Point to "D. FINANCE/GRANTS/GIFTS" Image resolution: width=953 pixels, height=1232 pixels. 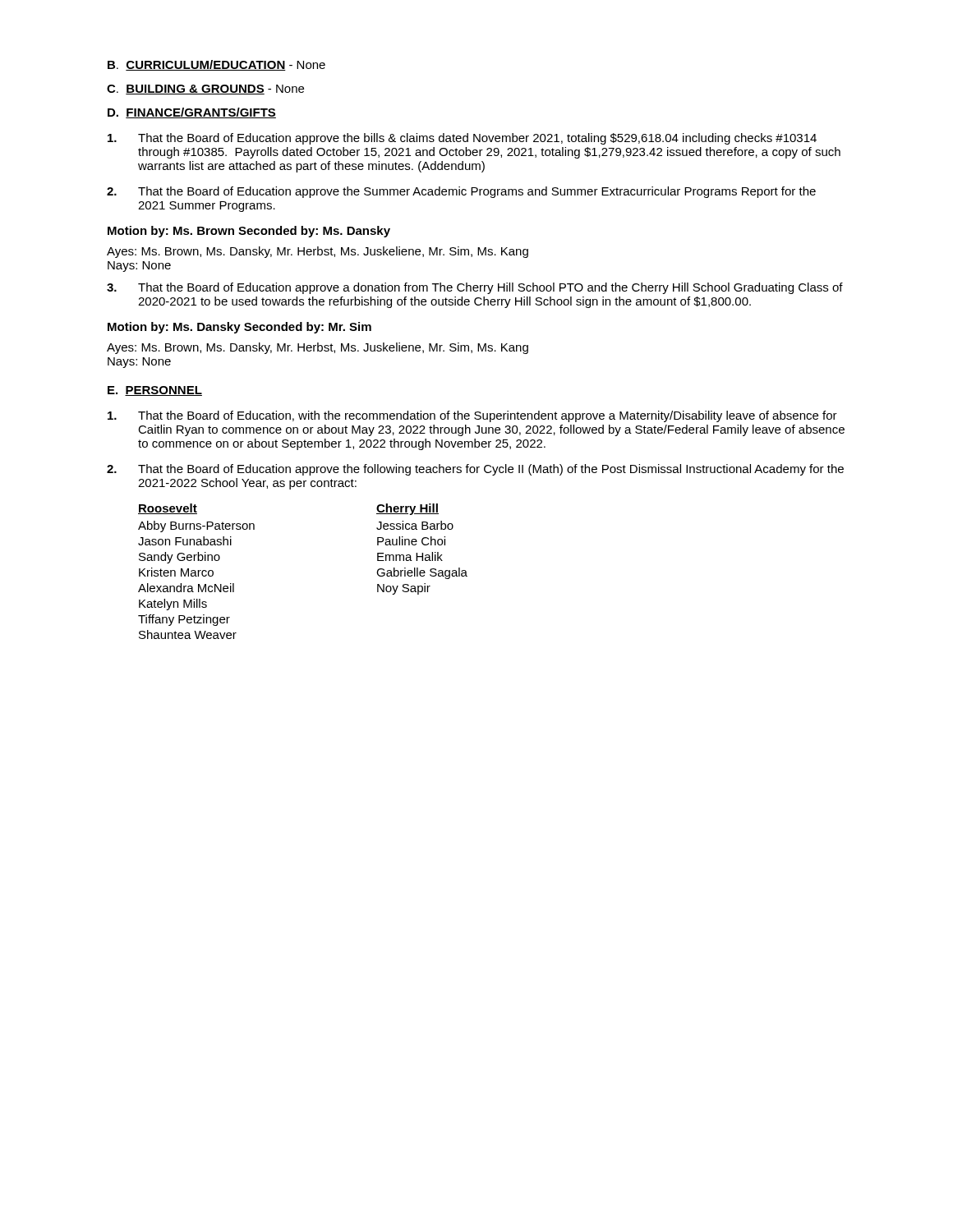tap(191, 112)
